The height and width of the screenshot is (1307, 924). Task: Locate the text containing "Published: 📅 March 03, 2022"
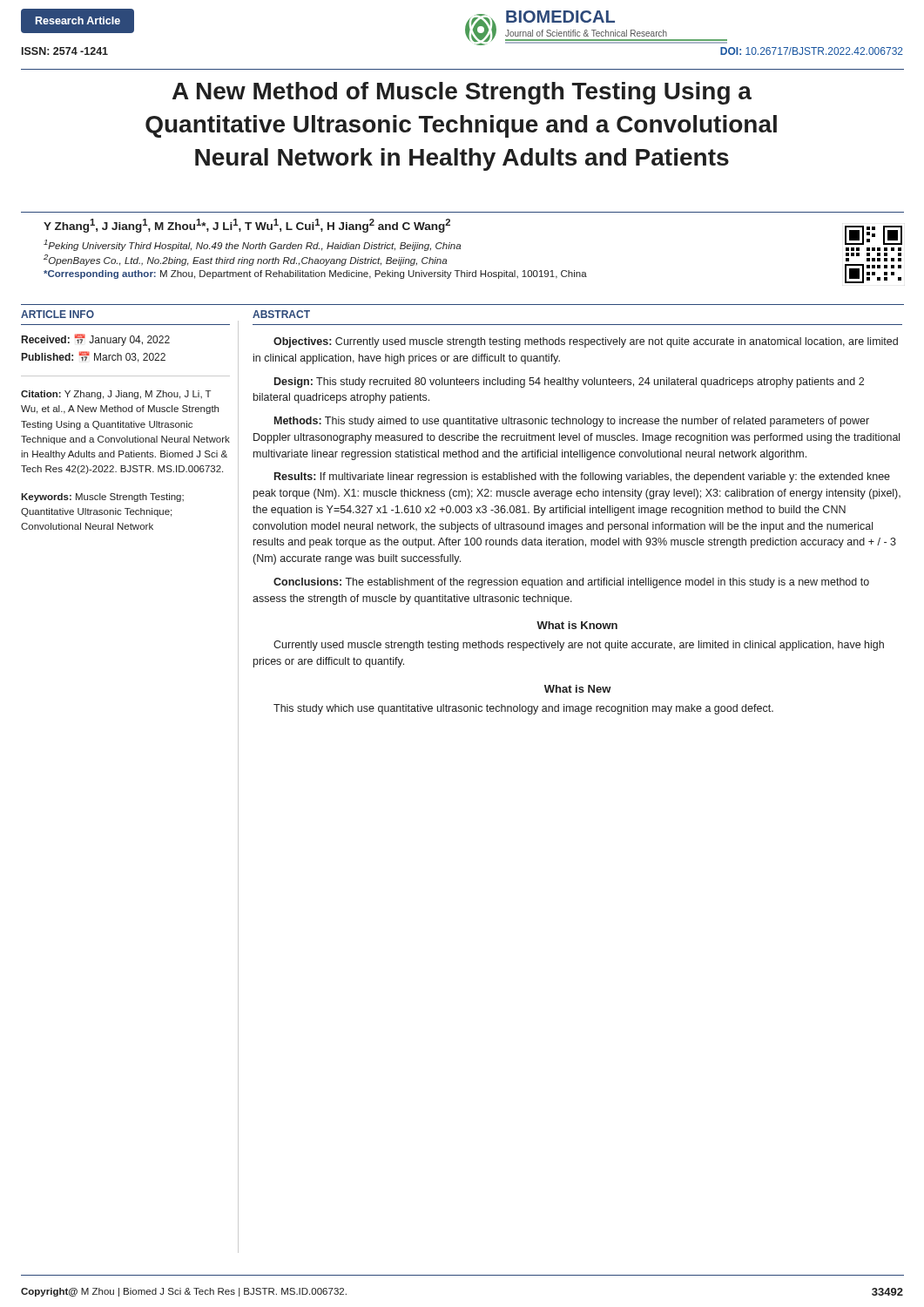(93, 357)
